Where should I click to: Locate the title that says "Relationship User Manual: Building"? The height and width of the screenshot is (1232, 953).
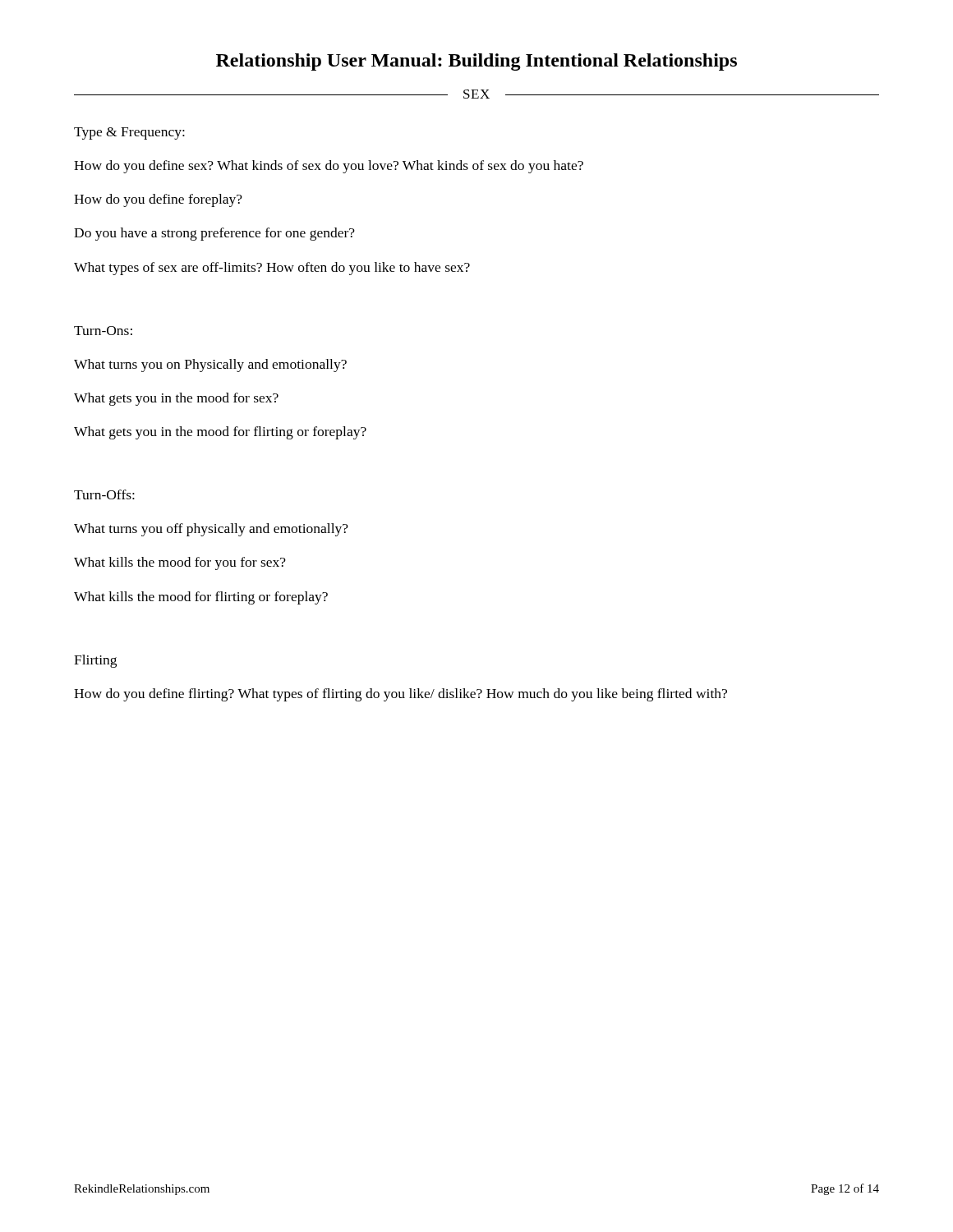(x=476, y=60)
